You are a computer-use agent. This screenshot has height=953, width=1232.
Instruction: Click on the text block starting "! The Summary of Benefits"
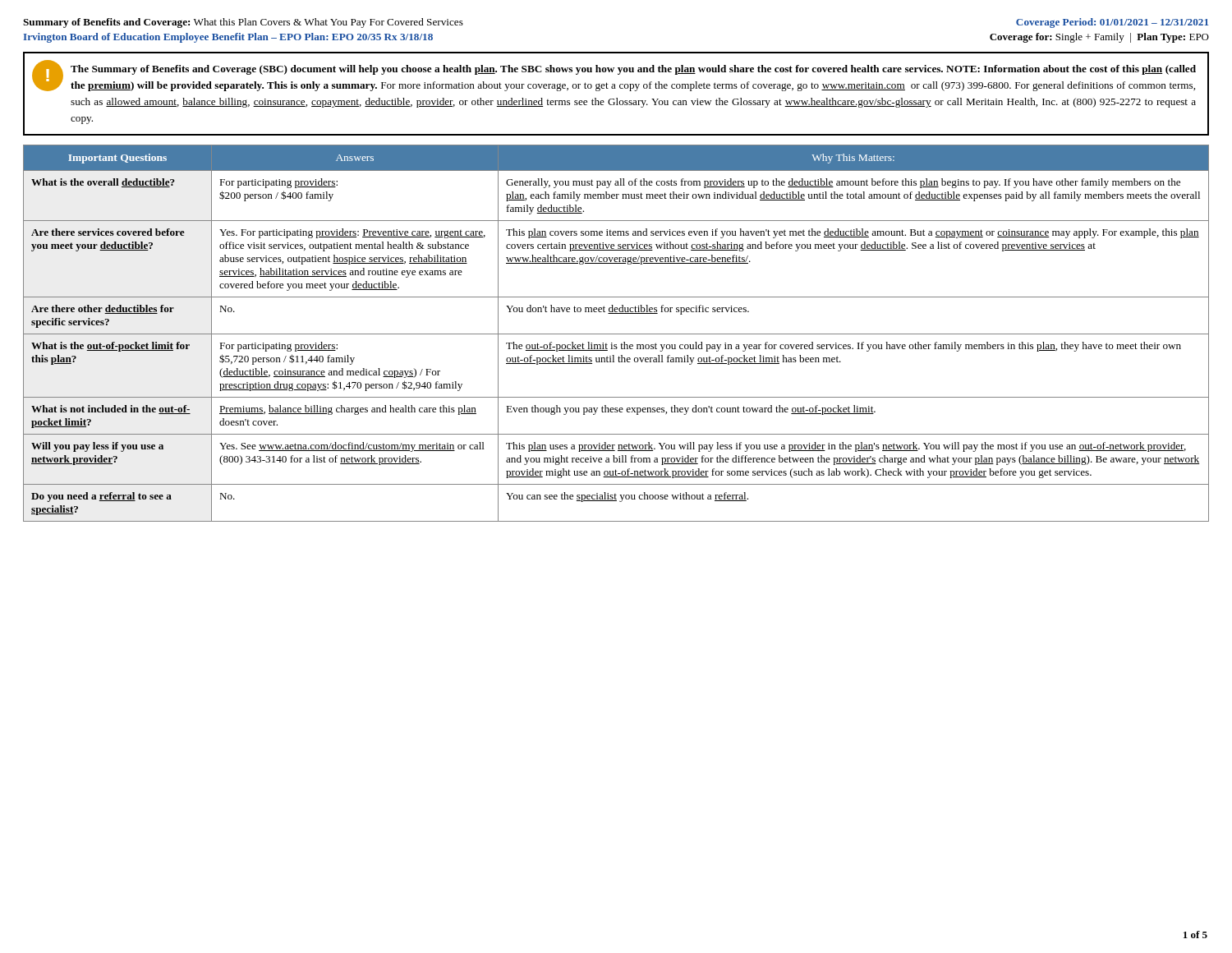point(614,92)
